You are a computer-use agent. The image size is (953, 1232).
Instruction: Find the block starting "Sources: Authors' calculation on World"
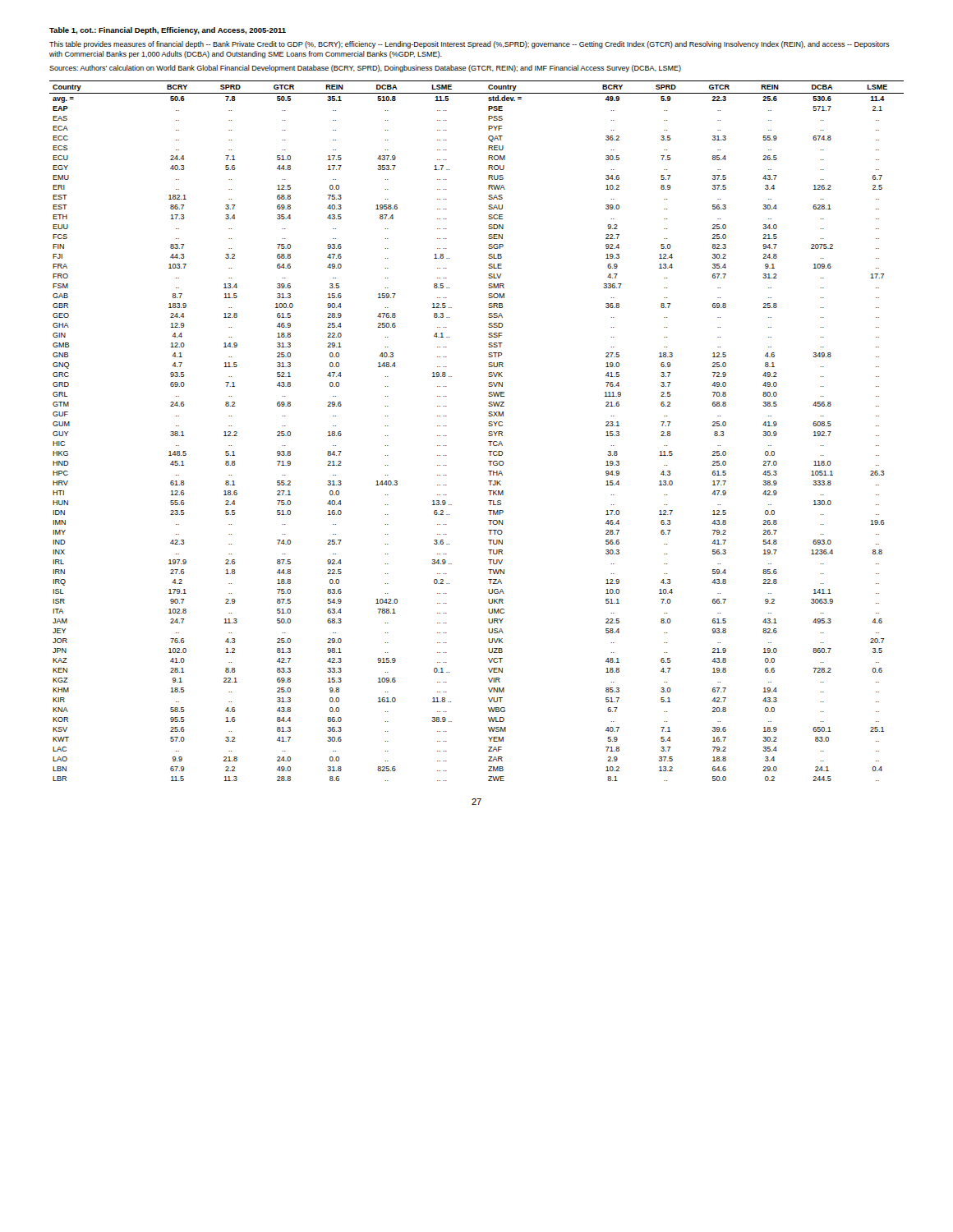(365, 68)
